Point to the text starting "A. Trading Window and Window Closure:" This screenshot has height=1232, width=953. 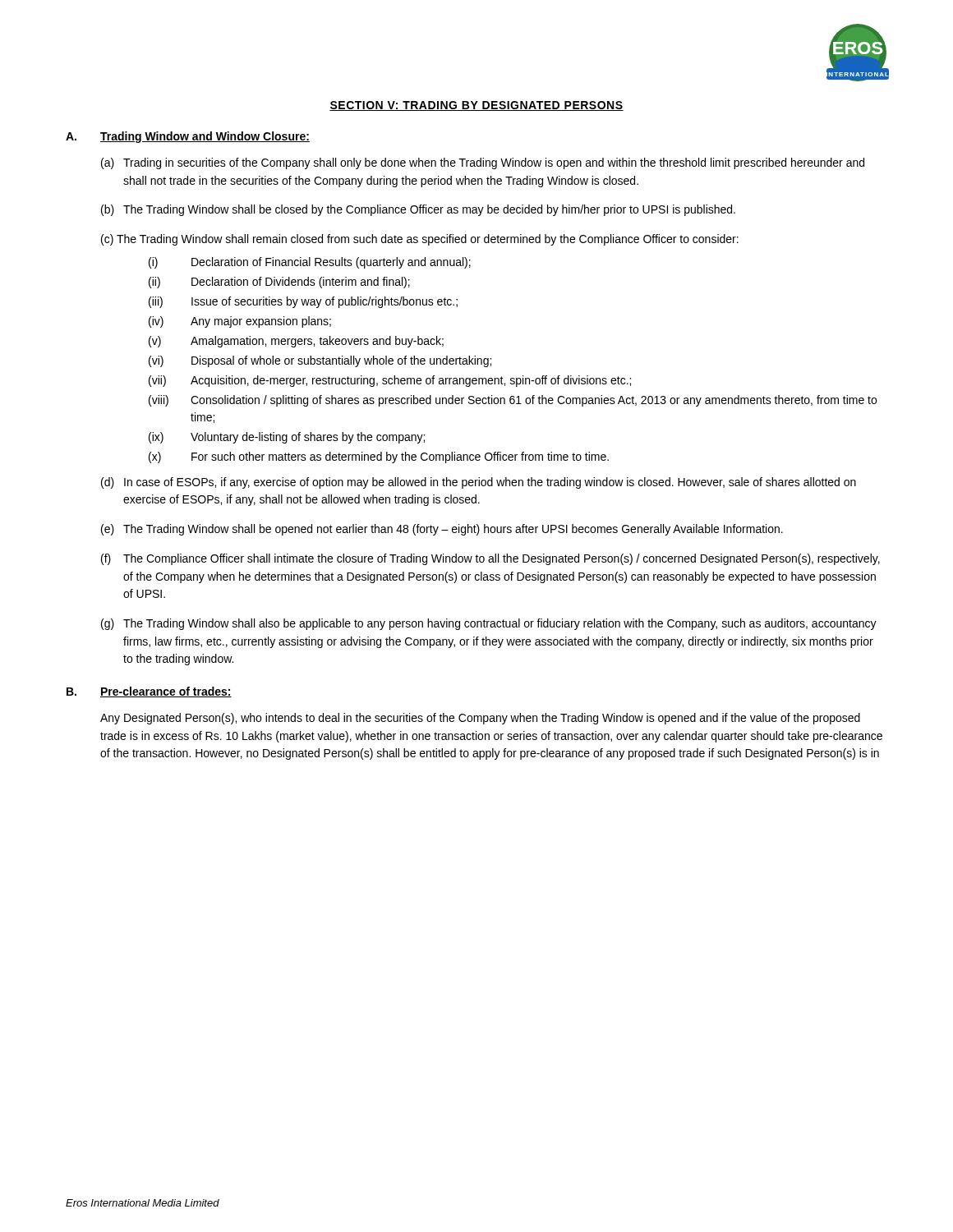click(188, 136)
